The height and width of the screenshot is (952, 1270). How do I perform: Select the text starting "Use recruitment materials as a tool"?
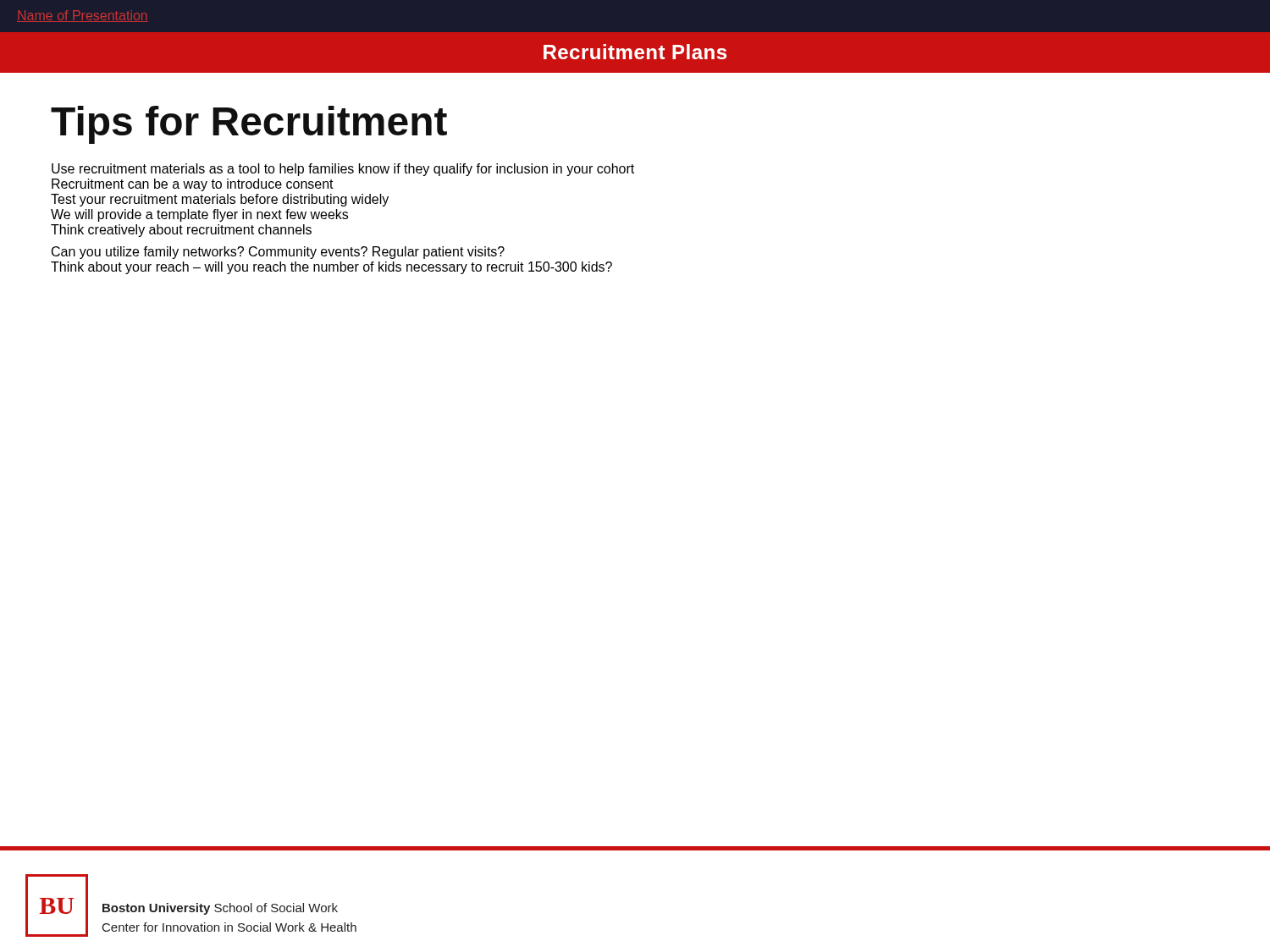[x=635, y=169]
